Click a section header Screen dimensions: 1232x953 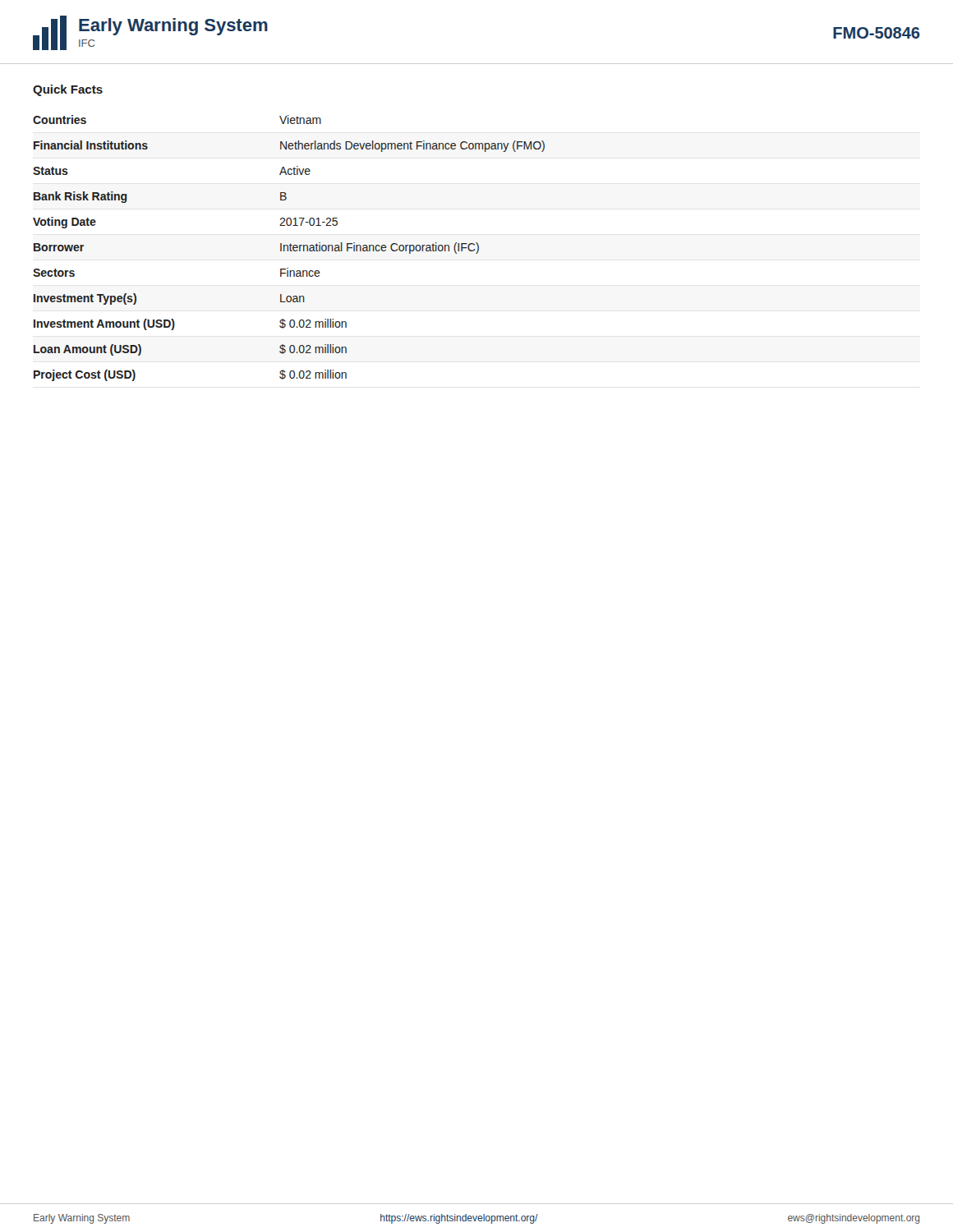[x=68, y=89]
